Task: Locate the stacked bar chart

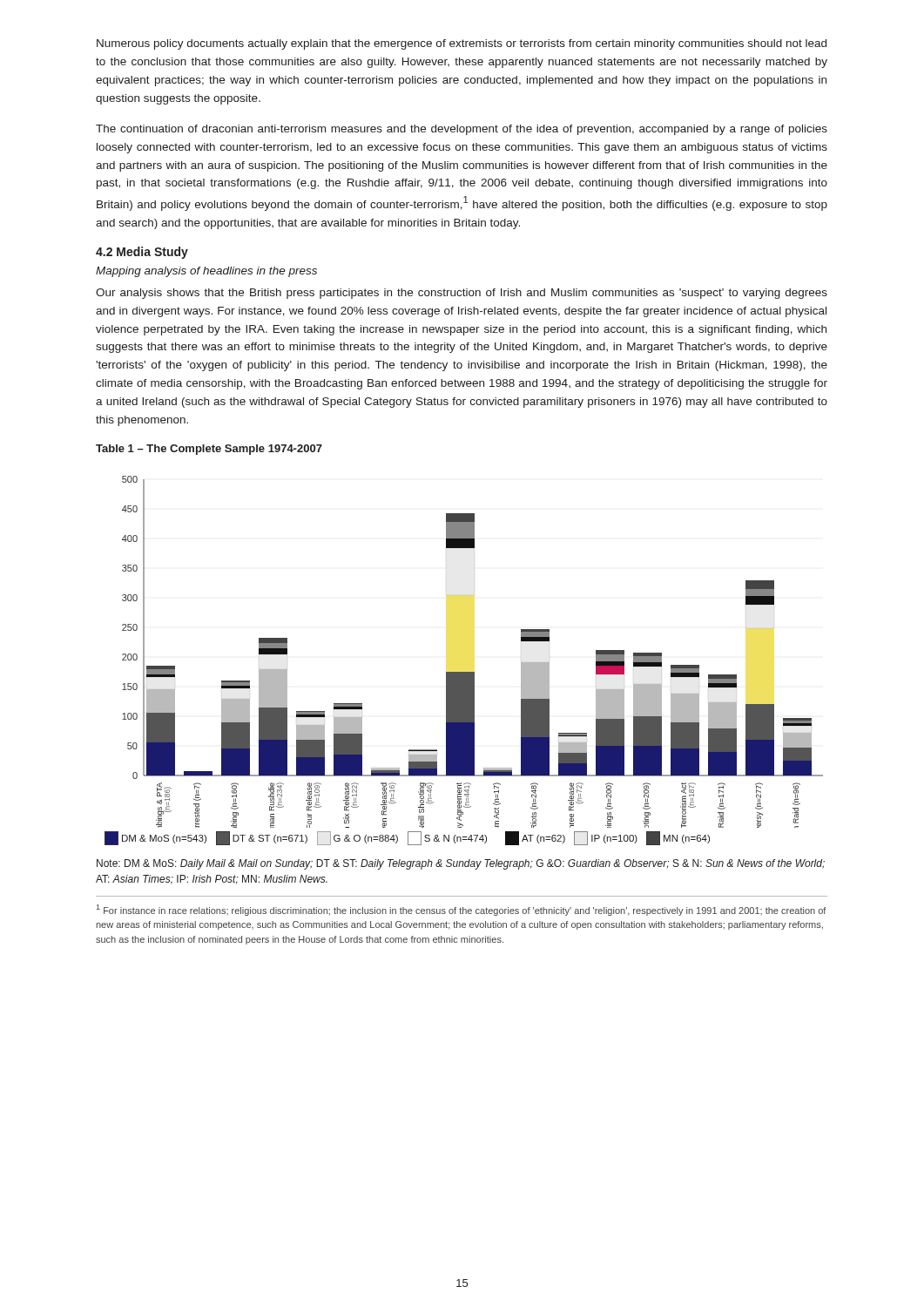Action: 462,654
